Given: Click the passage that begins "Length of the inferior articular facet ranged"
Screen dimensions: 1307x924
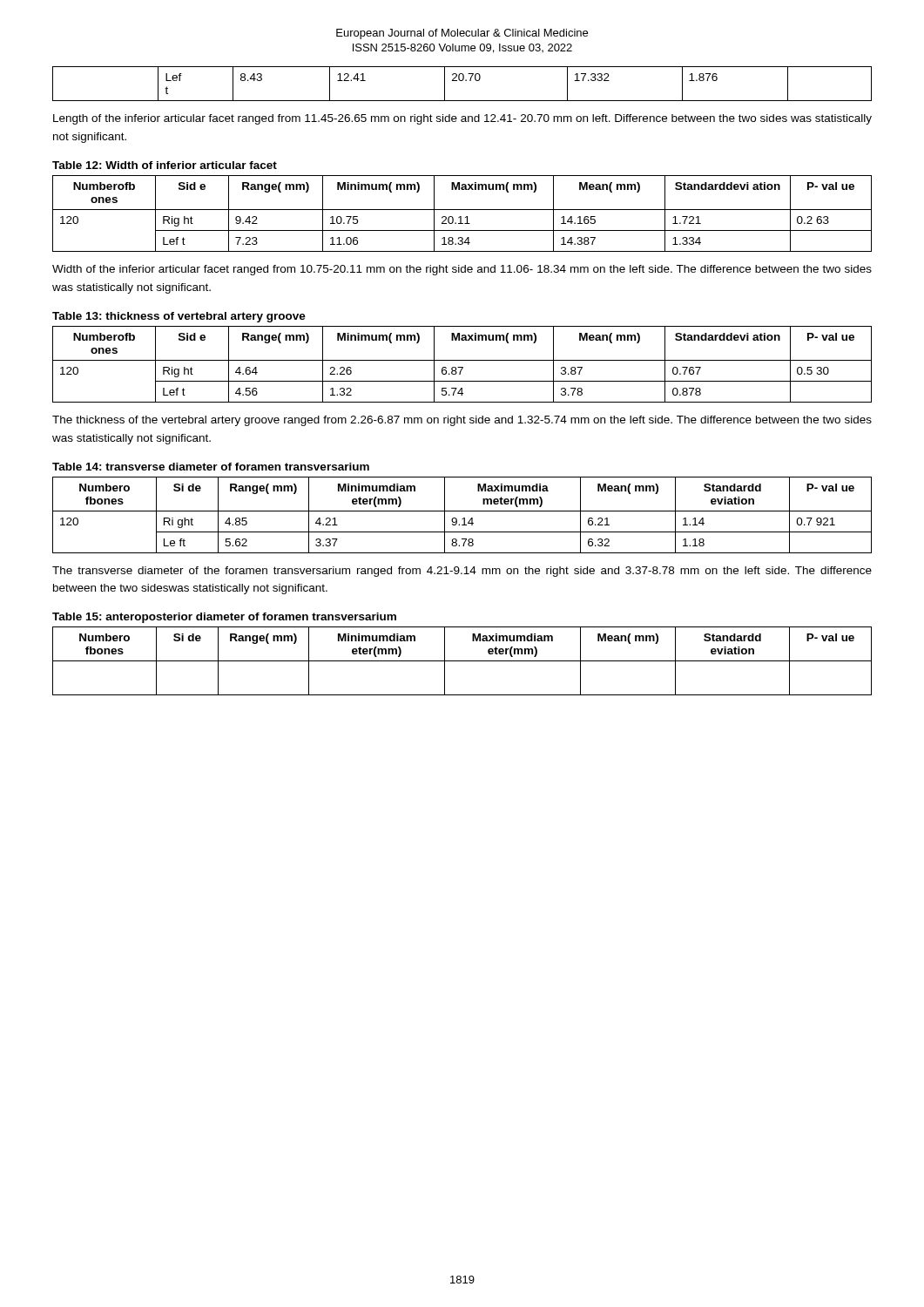Looking at the screenshot, I should pyautogui.click(x=462, y=127).
